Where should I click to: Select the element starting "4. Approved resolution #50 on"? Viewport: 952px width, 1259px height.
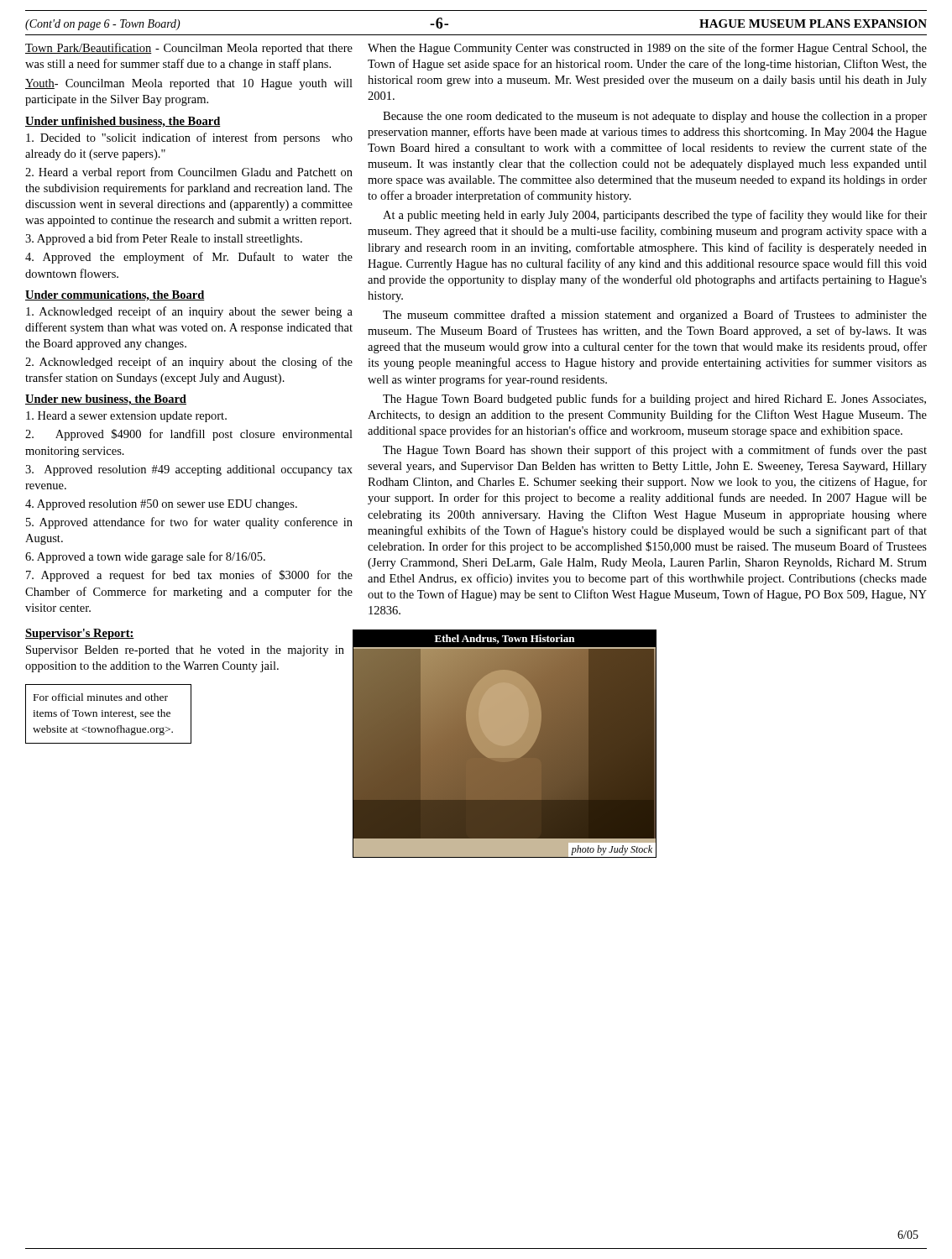pos(161,503)
